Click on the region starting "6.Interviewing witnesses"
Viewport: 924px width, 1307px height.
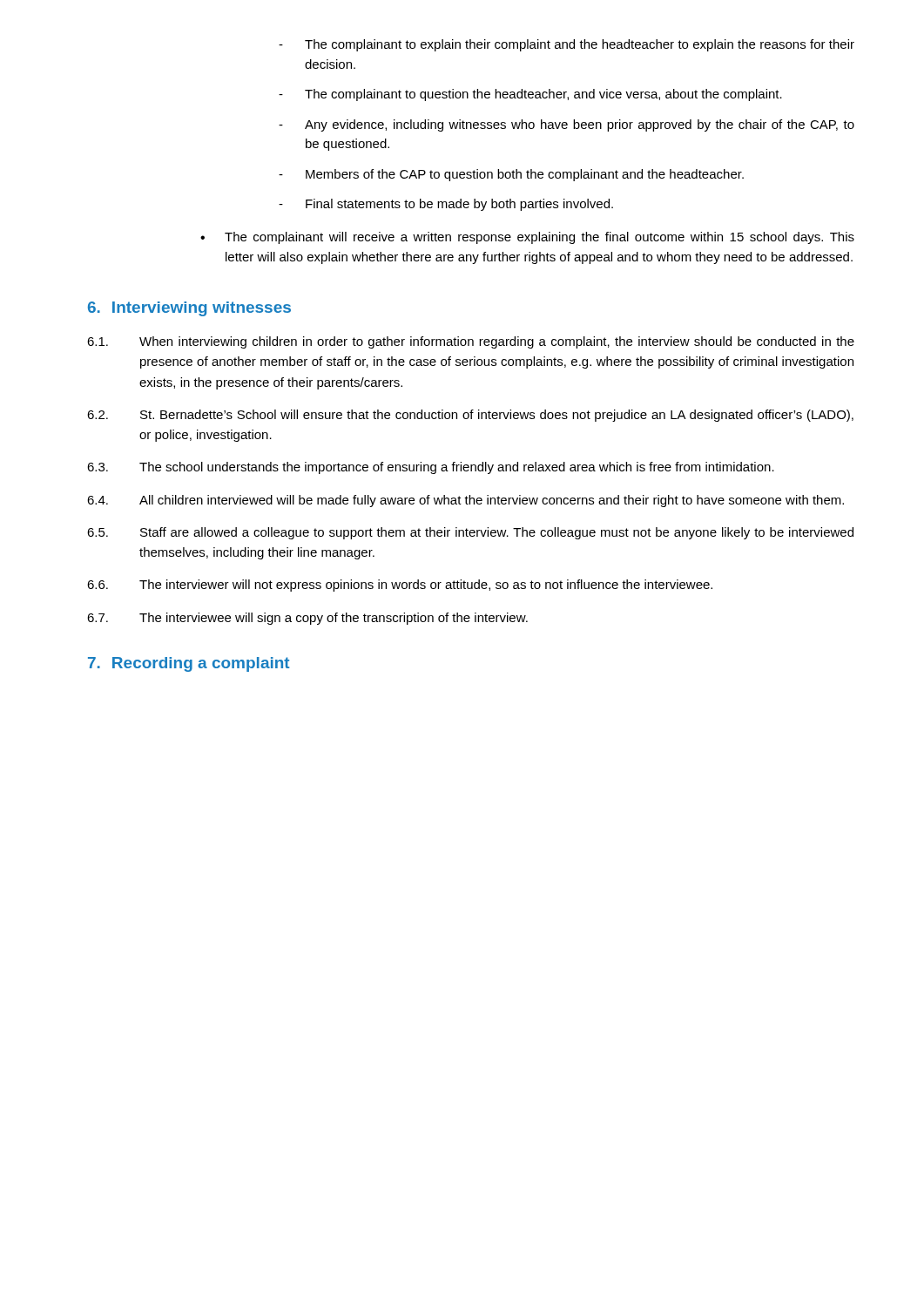click(189, 307)
